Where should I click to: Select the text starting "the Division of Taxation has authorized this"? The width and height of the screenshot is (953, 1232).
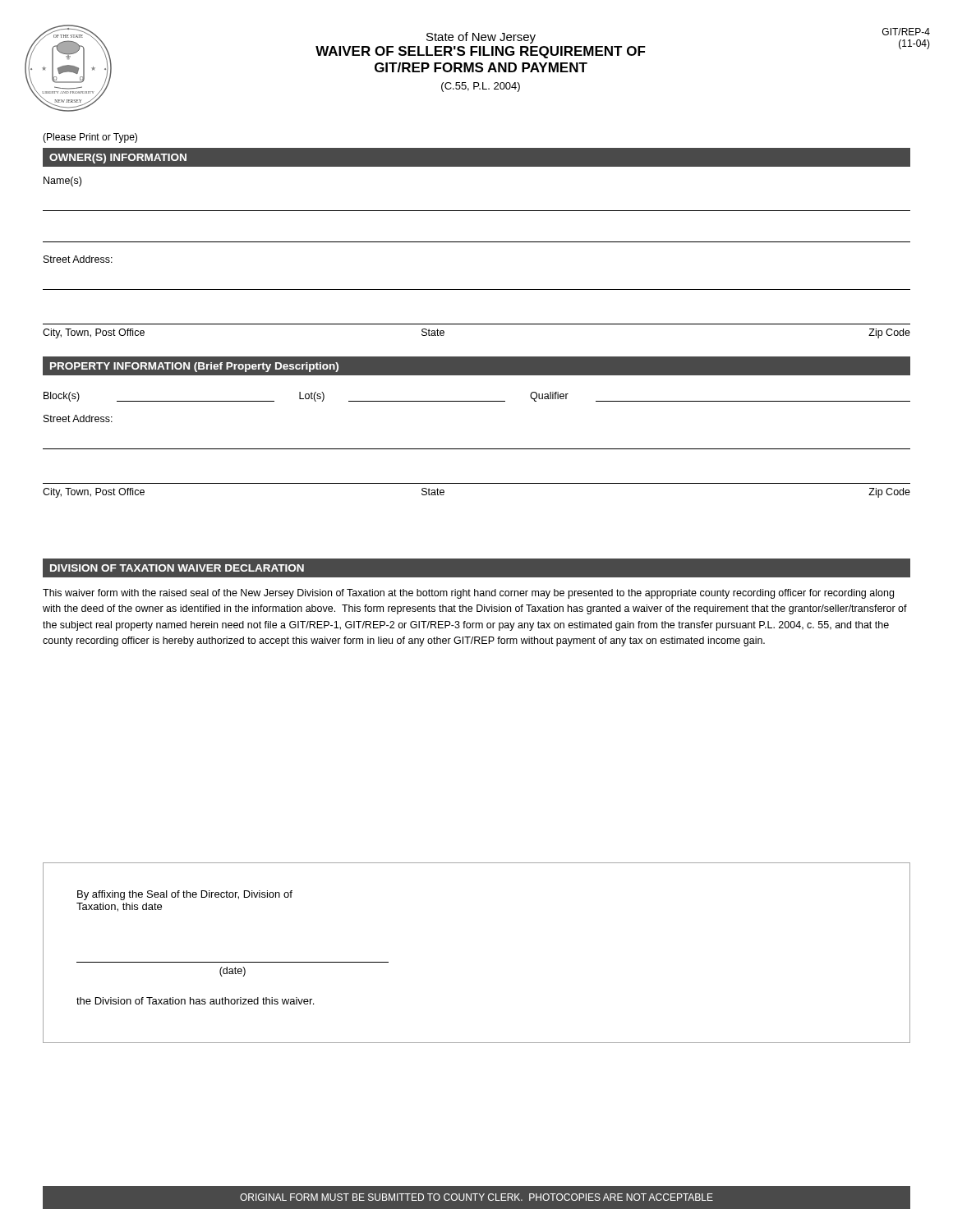click(196, 1001)
